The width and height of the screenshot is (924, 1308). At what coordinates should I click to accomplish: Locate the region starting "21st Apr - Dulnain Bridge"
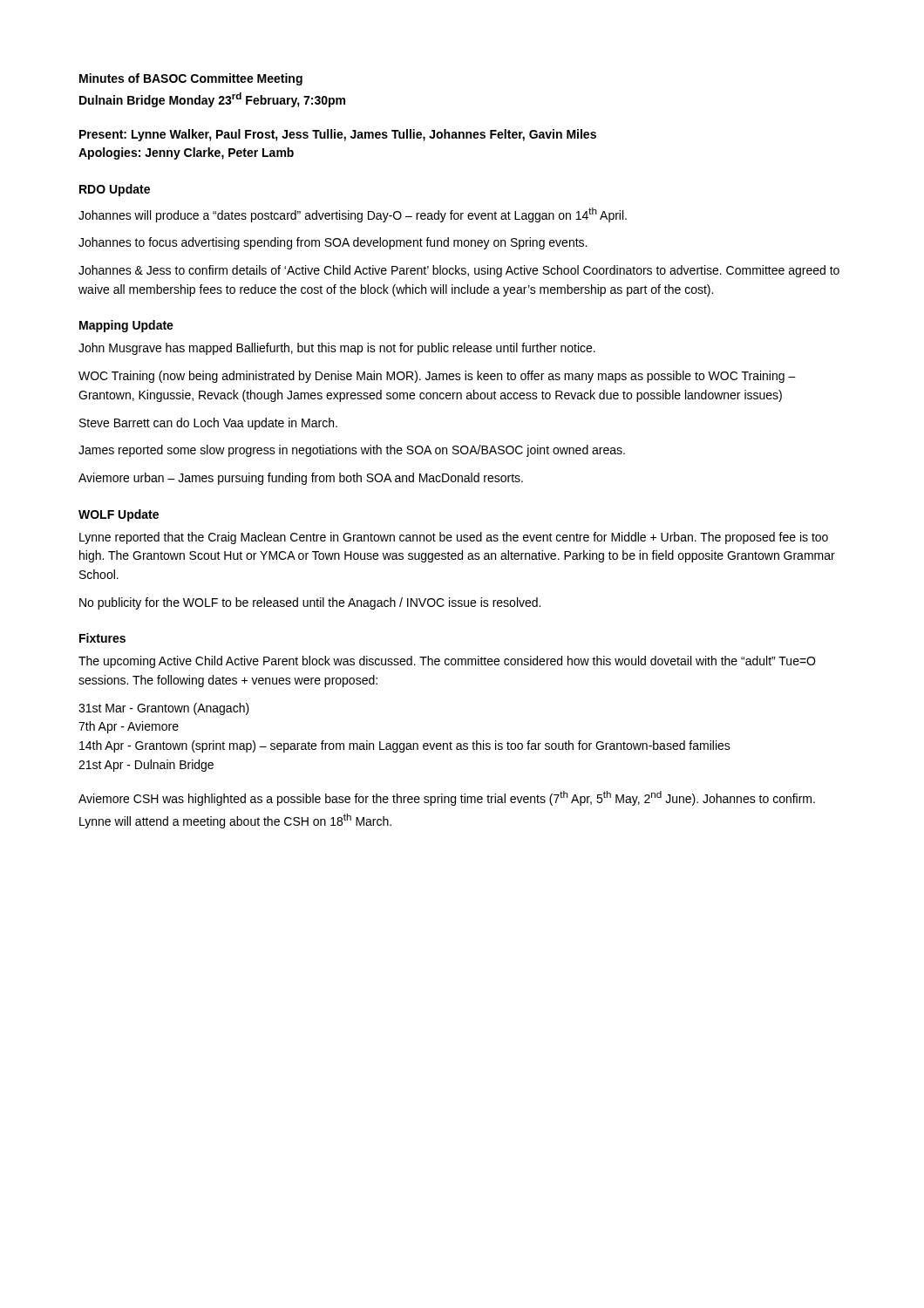click(x=146, y=765)
